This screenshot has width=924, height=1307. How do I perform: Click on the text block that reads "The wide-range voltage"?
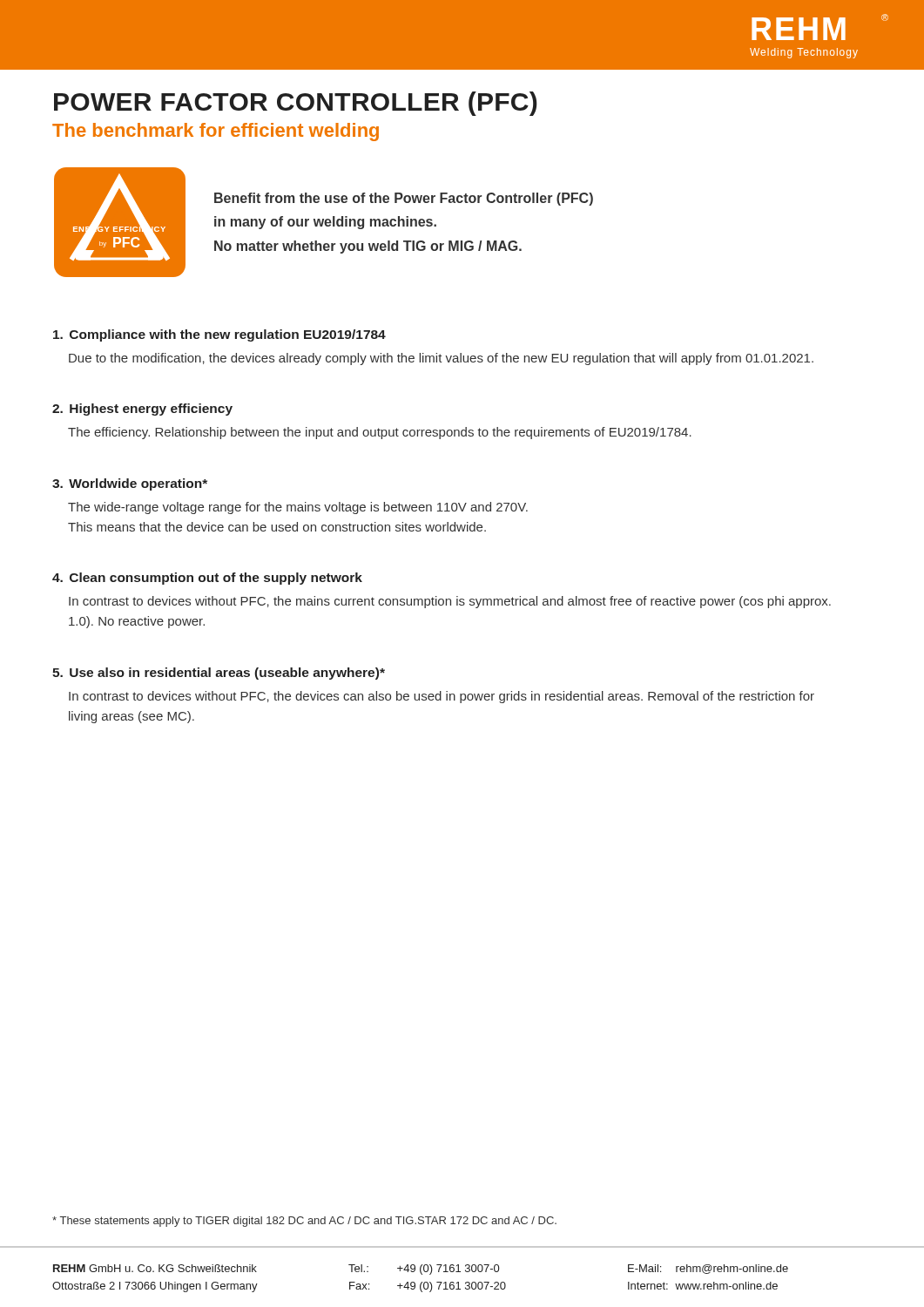point(298,516)
